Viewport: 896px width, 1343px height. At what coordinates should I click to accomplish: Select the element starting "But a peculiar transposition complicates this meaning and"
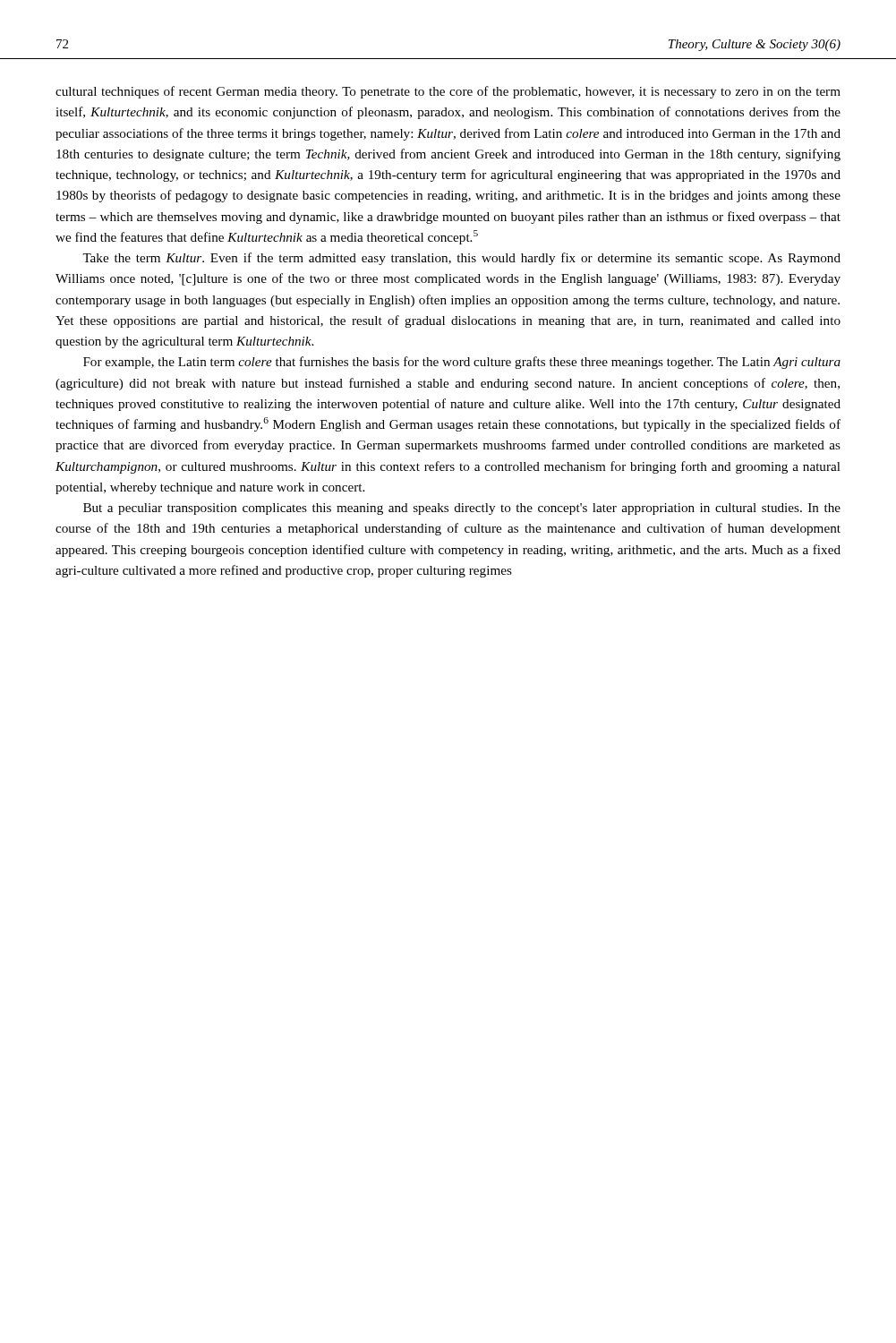click(448, 539)
